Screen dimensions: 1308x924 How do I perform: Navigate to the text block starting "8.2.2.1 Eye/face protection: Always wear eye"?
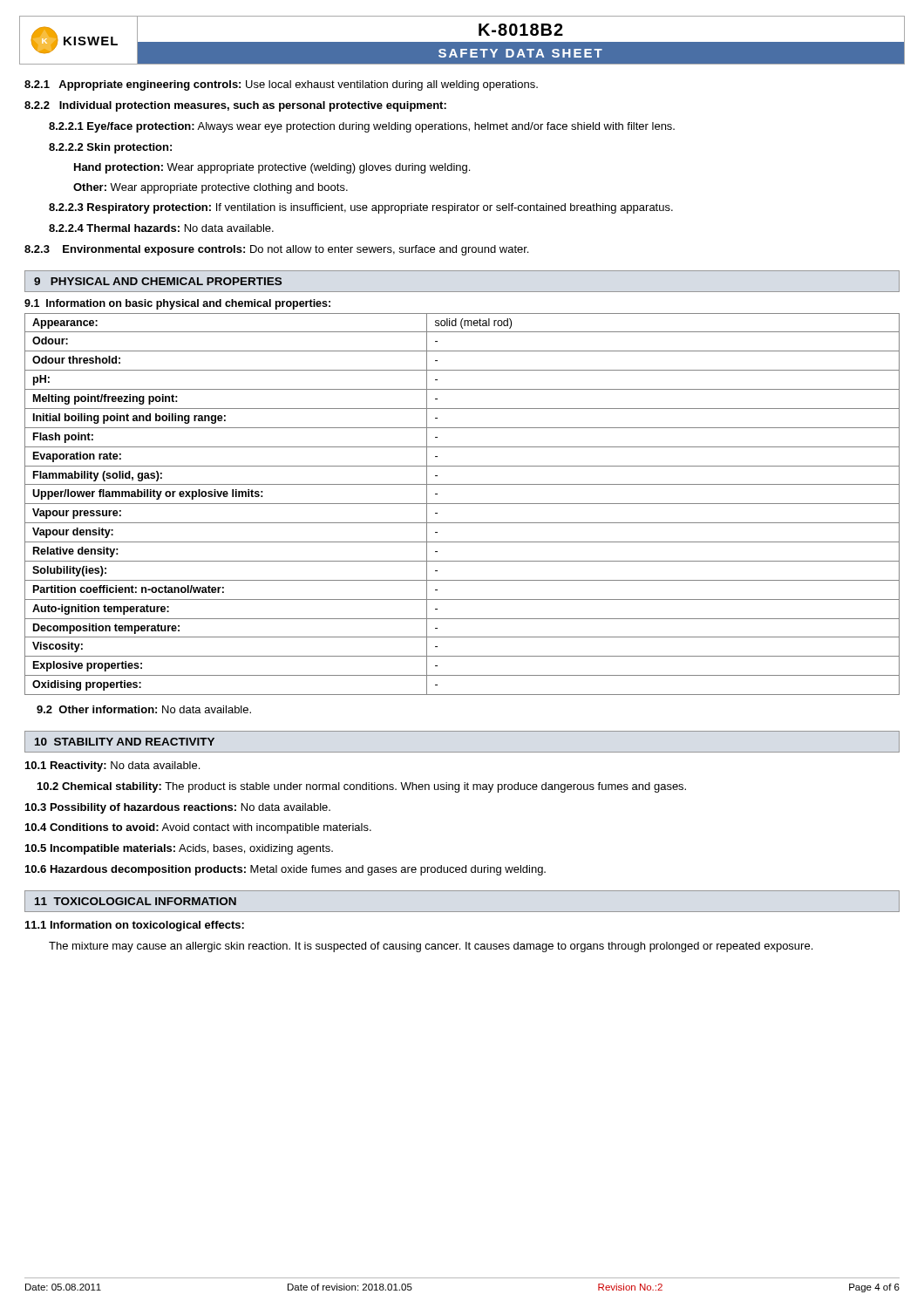362,126
